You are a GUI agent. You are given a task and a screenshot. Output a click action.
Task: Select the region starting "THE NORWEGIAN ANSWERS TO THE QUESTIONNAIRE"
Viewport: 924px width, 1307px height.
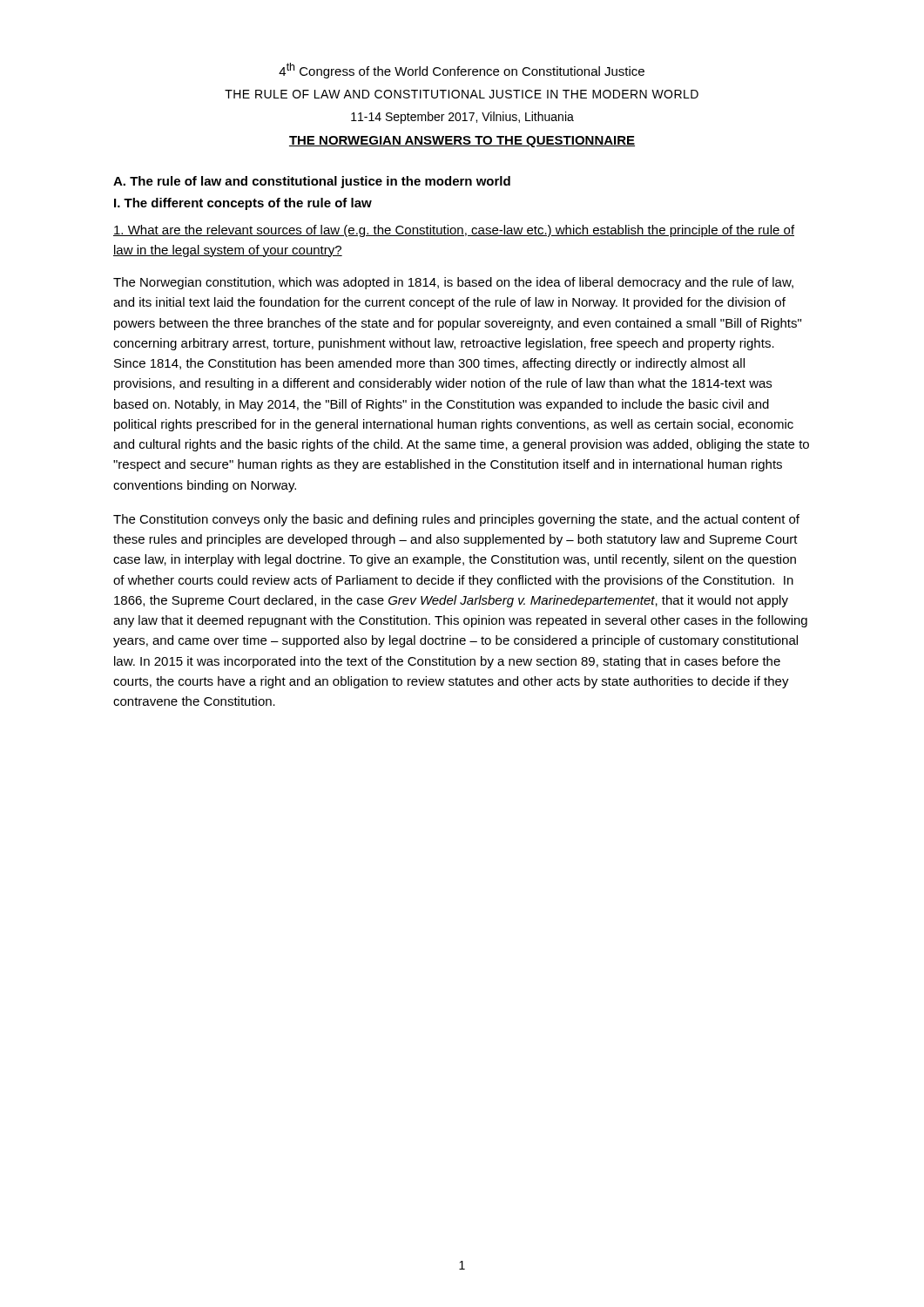click(462, 140)
